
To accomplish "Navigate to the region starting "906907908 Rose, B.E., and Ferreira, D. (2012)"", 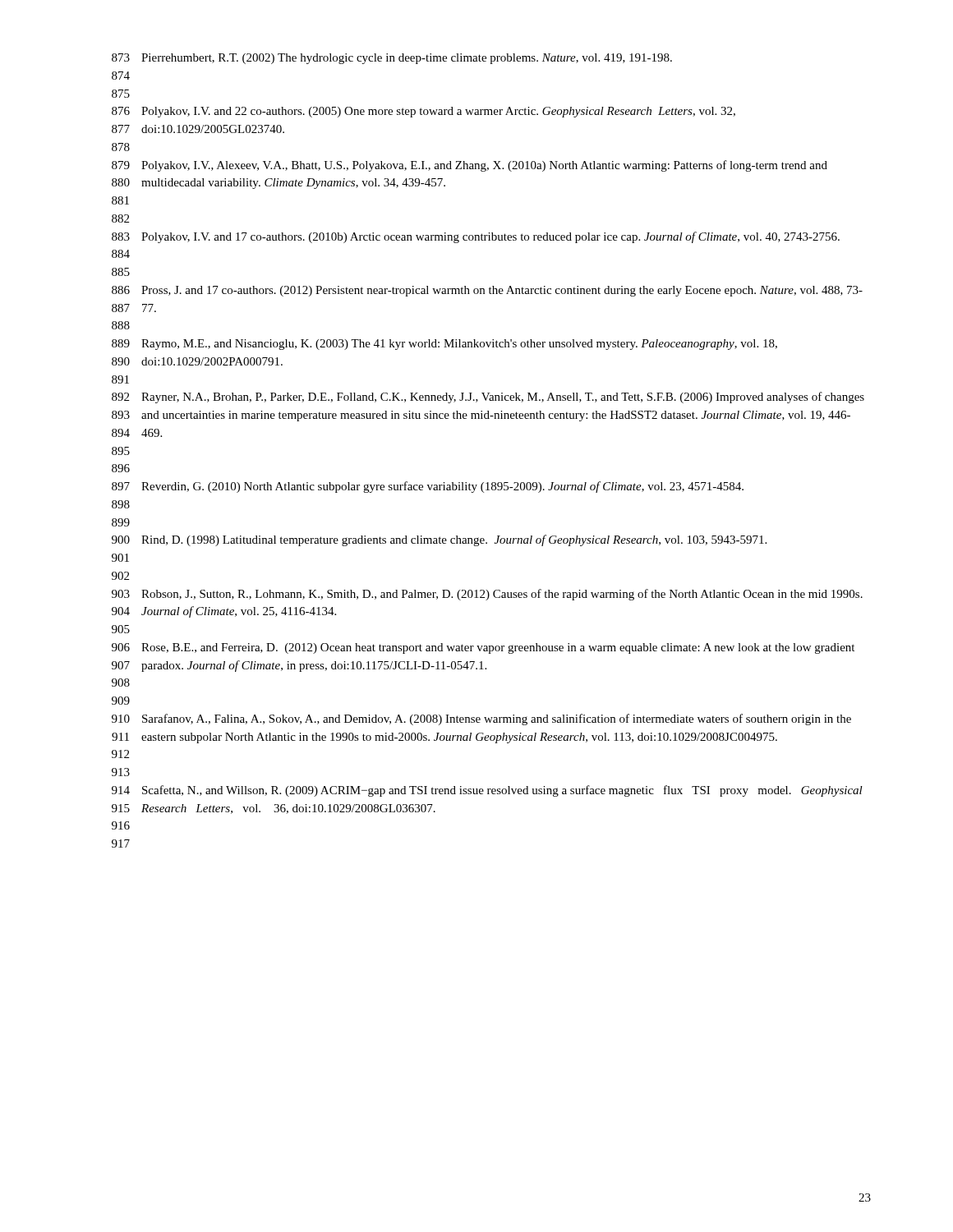I will [481, 666].
